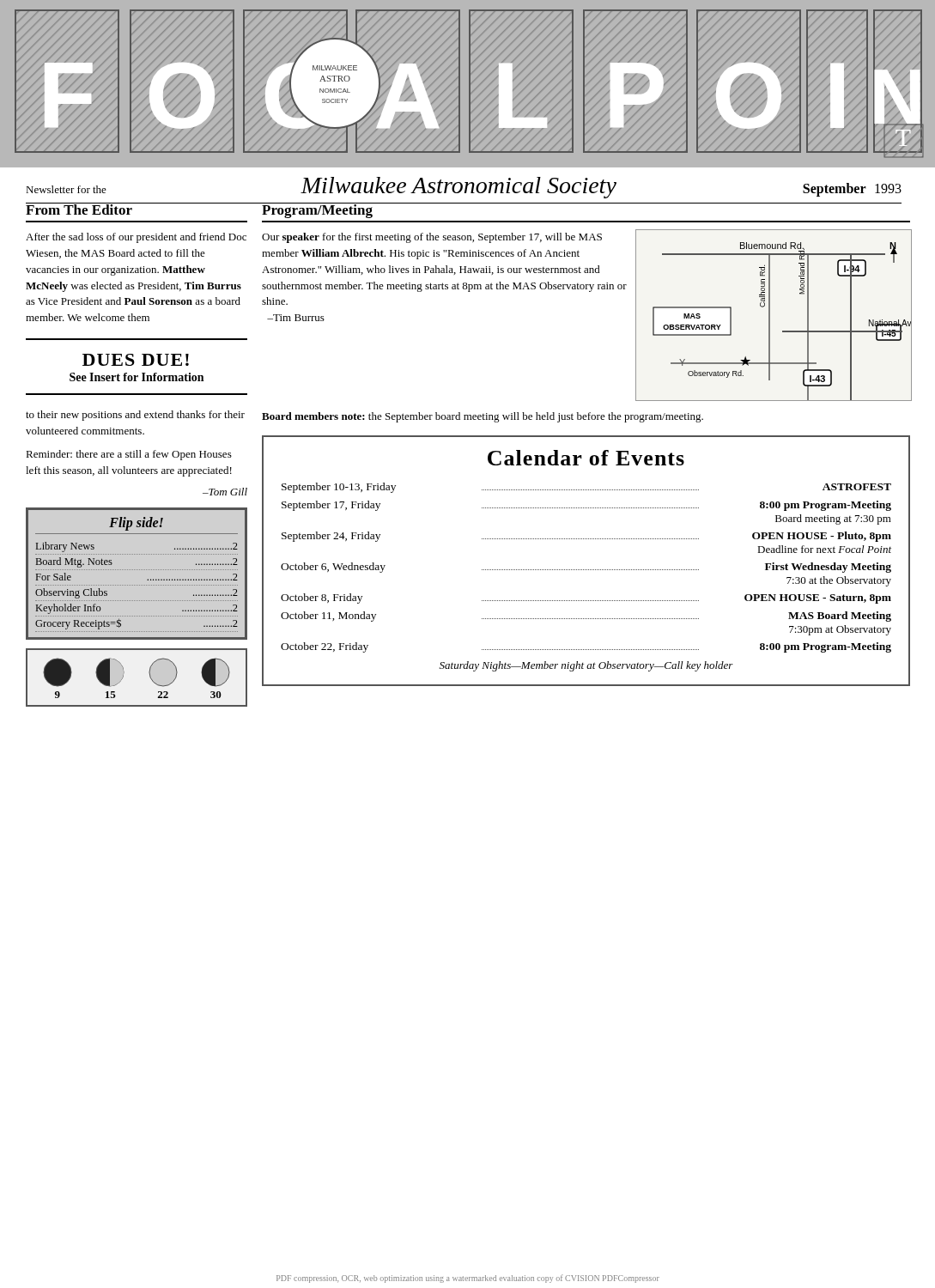The width and height of the screenshot is (935, 1288).
Task: Find the table that mentions "Calendar of Events September"
Action: click(586, 561)
